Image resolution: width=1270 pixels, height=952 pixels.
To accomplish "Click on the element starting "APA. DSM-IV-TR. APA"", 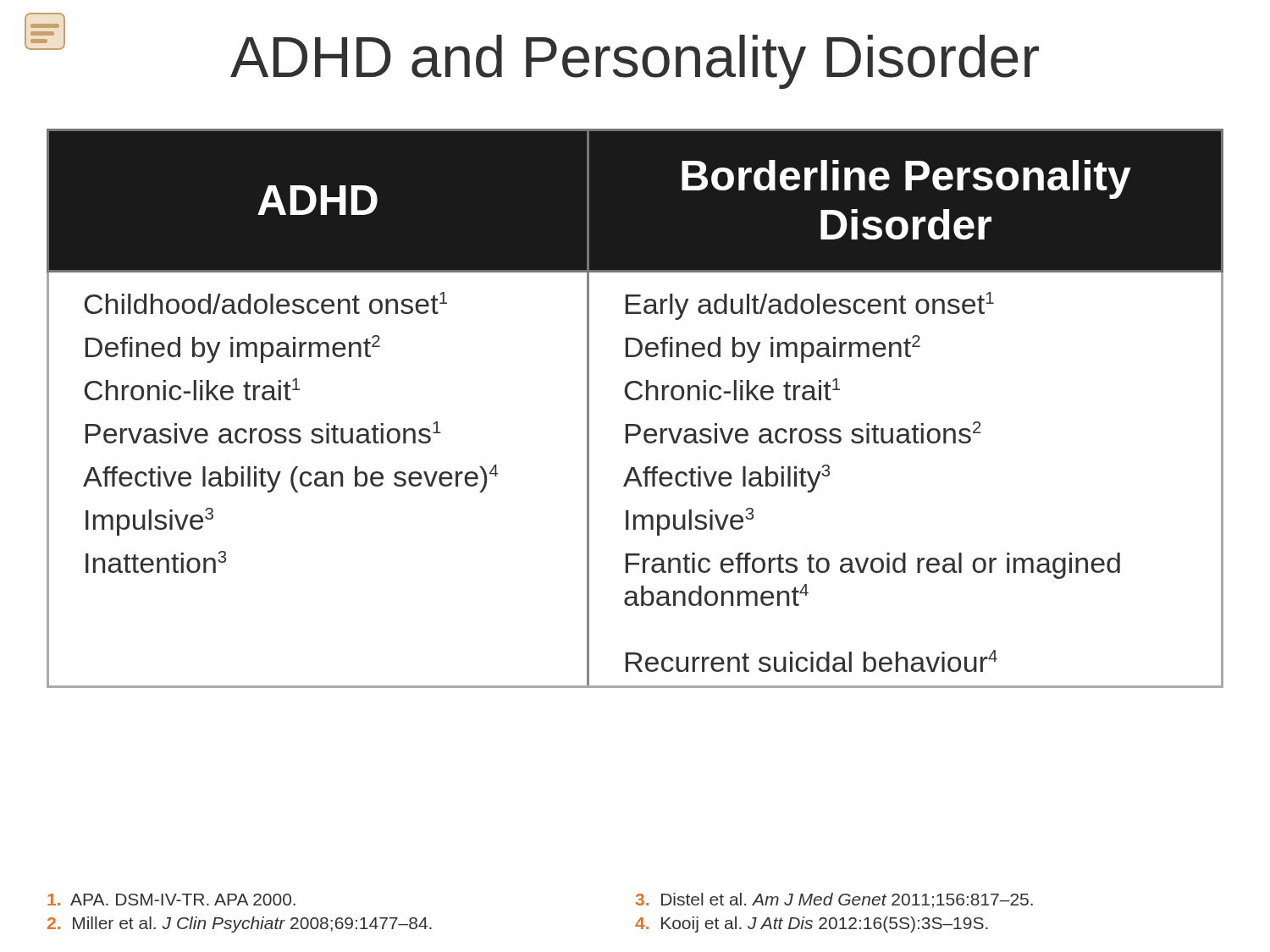I will [172, 899].
